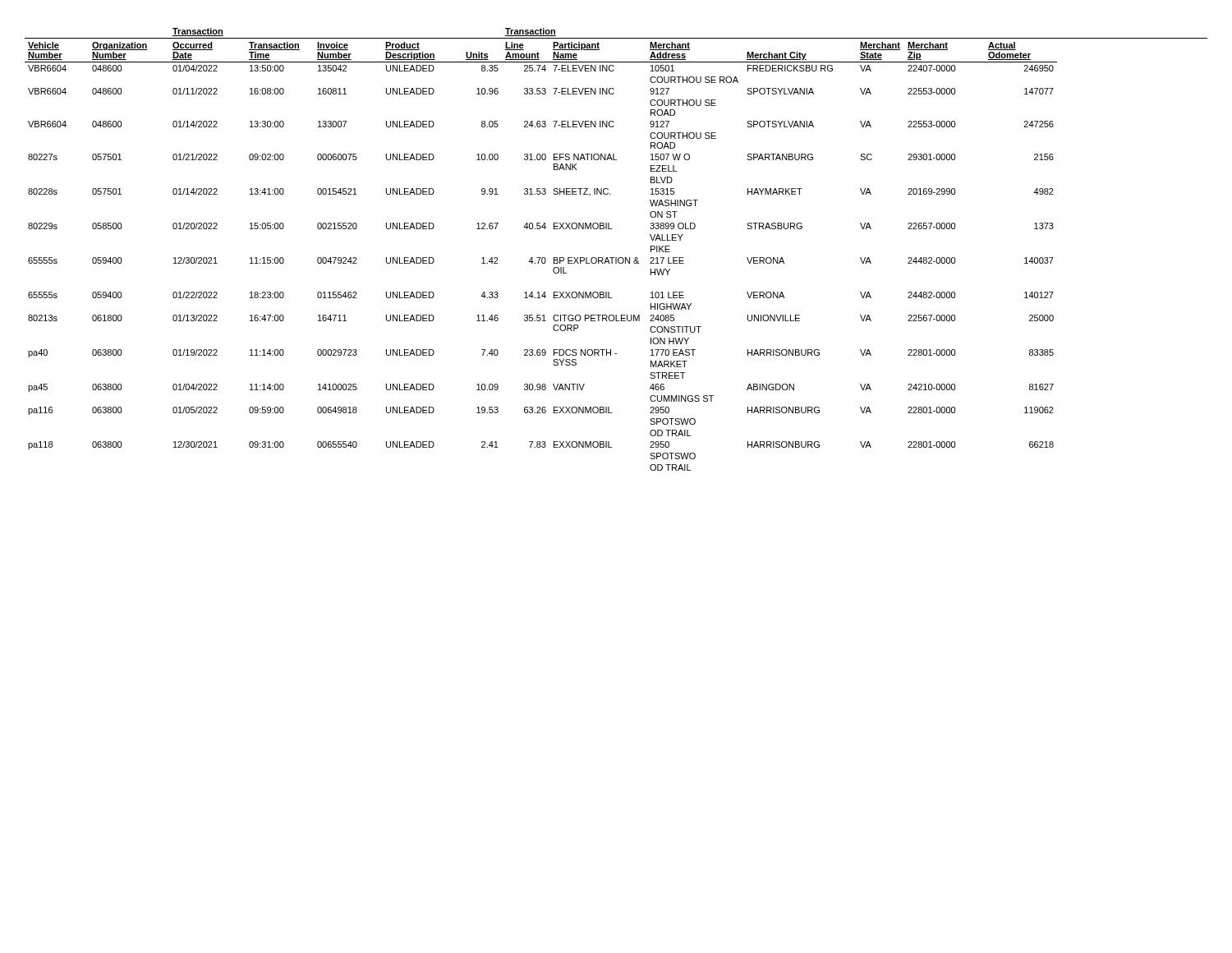The image size is (1232, 953).
Task: Find the table that mentions "1507 W O"
Action: point(616,249)
